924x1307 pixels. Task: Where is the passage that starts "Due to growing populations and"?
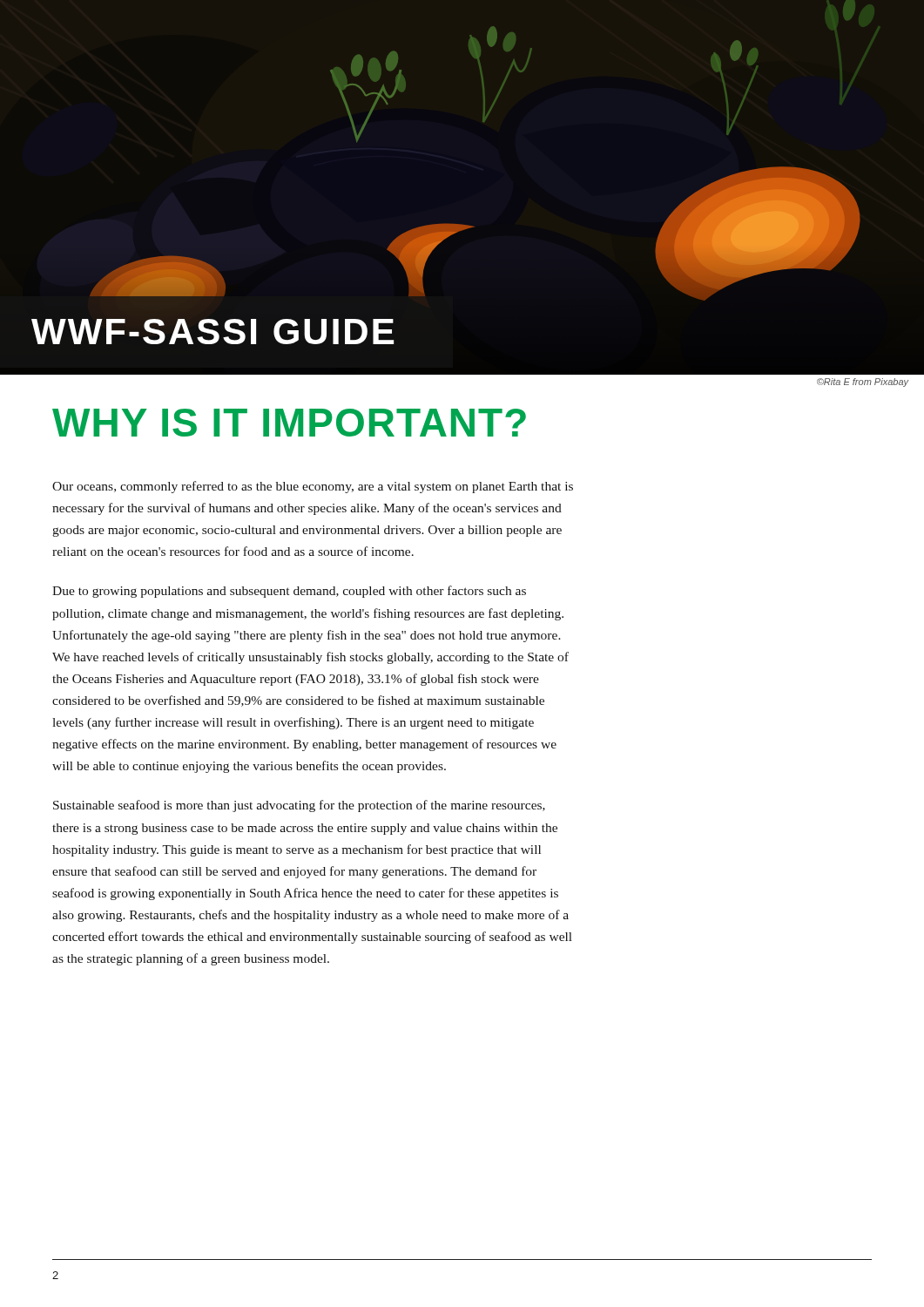314,678
